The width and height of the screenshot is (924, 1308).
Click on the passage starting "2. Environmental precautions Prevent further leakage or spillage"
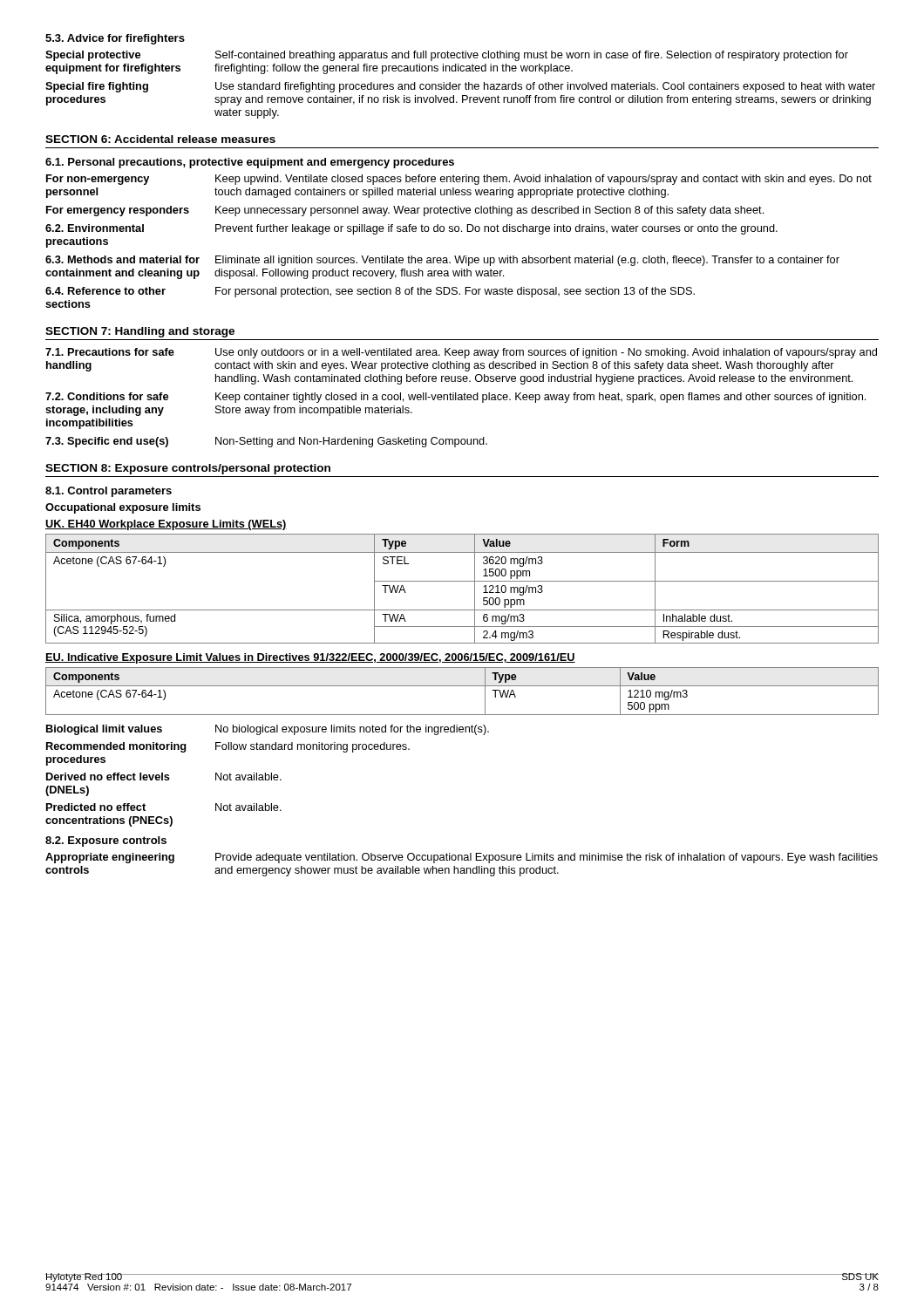pyautogui.click(x=462, y=235)
